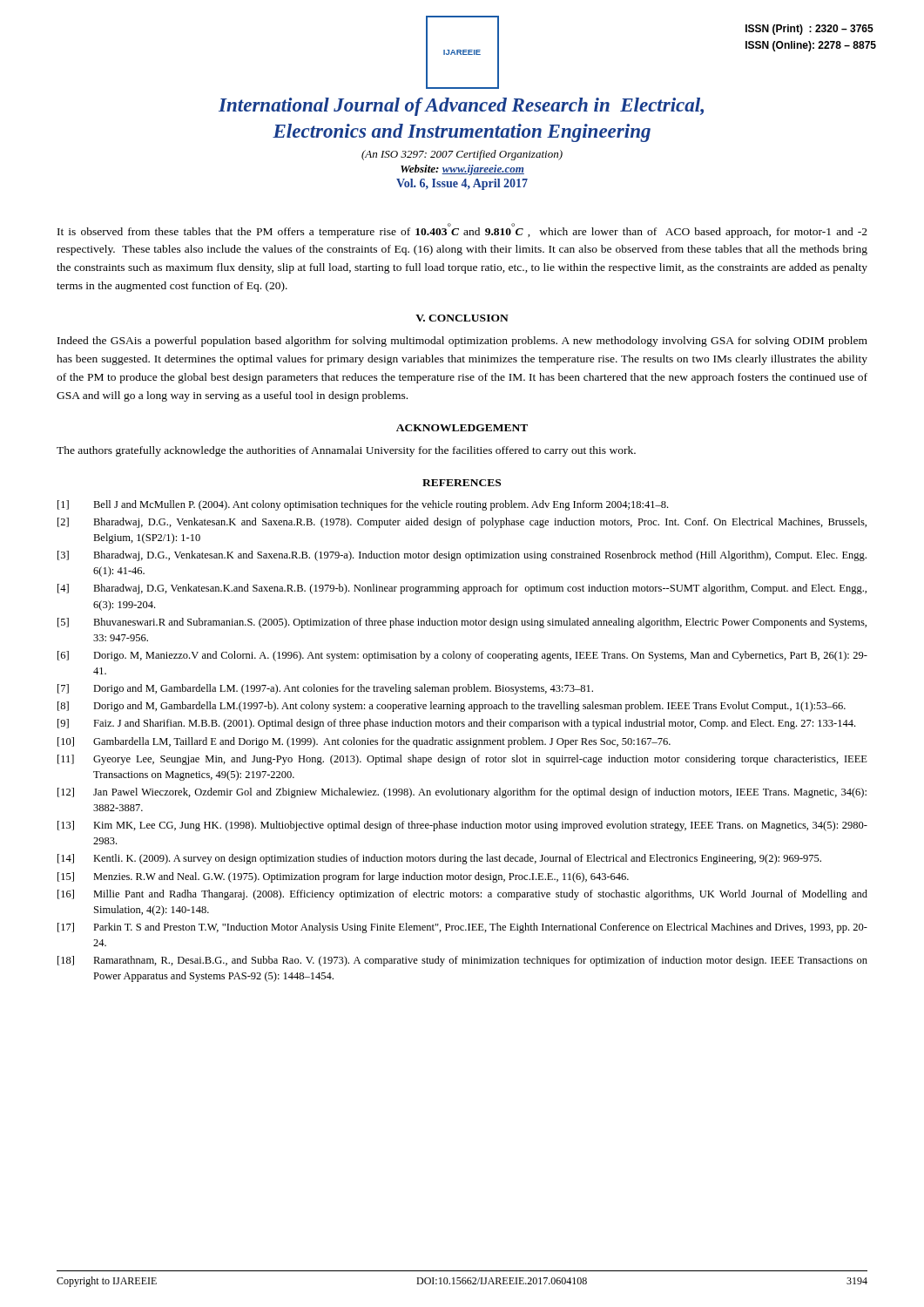Point to the block beginning "[13] Kim MK, Lee CG,"
924x1307 pixels.
coord(462,833)
